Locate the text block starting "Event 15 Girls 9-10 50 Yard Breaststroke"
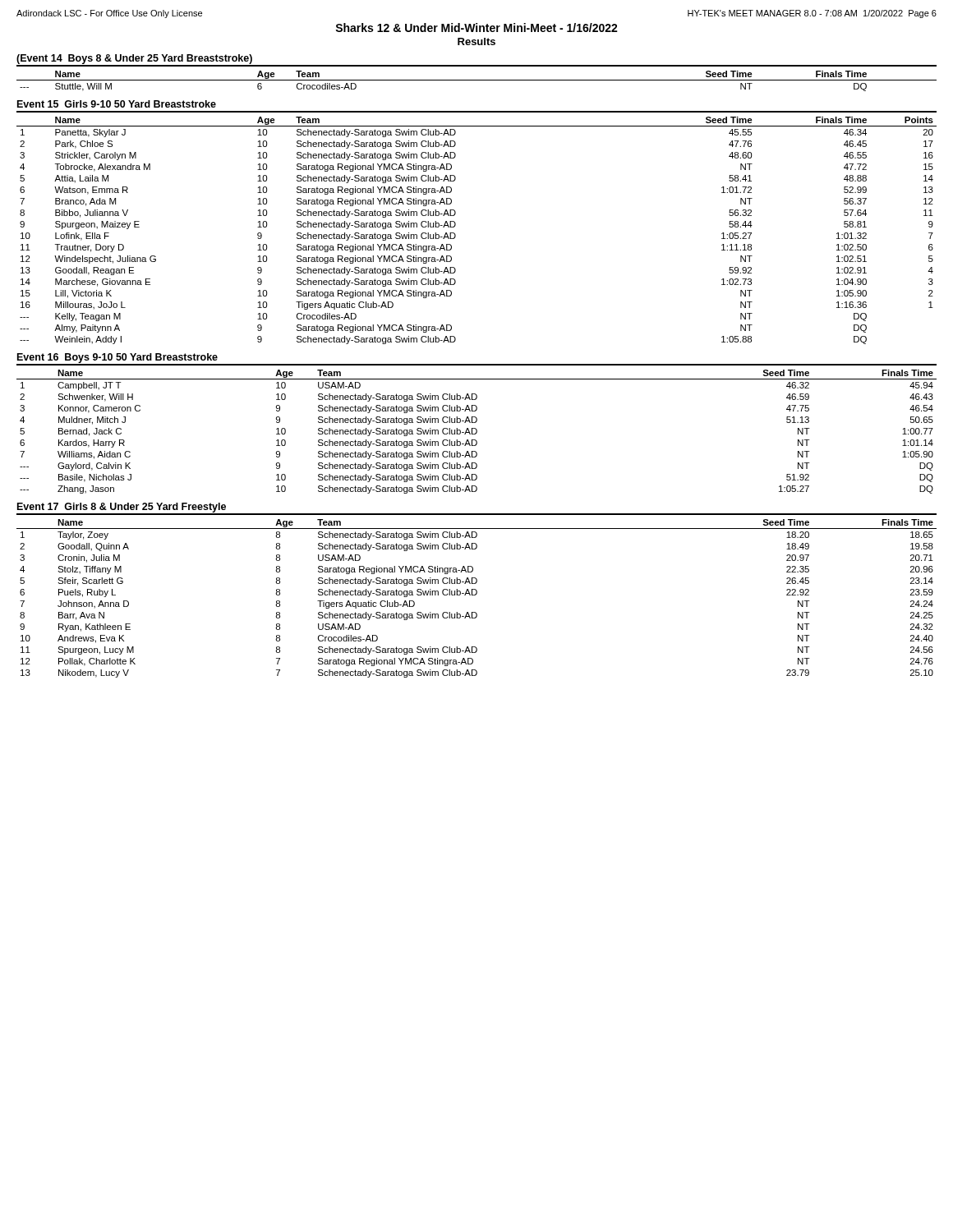Image resolution: width=953 pixels, height=1232 pixels. point(116,104)
